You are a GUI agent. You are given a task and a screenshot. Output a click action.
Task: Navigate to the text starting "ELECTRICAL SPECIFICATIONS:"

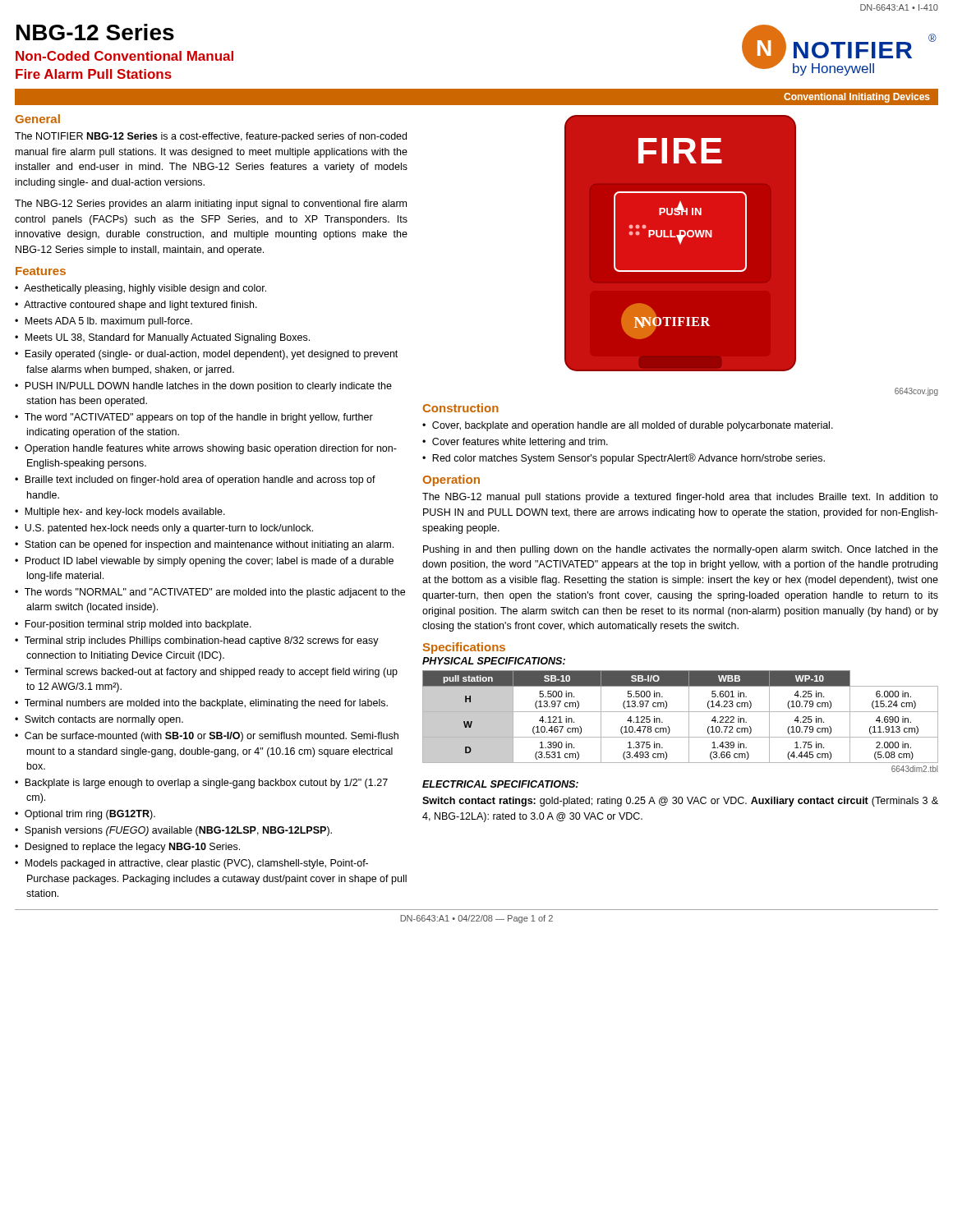coord(501,784)
